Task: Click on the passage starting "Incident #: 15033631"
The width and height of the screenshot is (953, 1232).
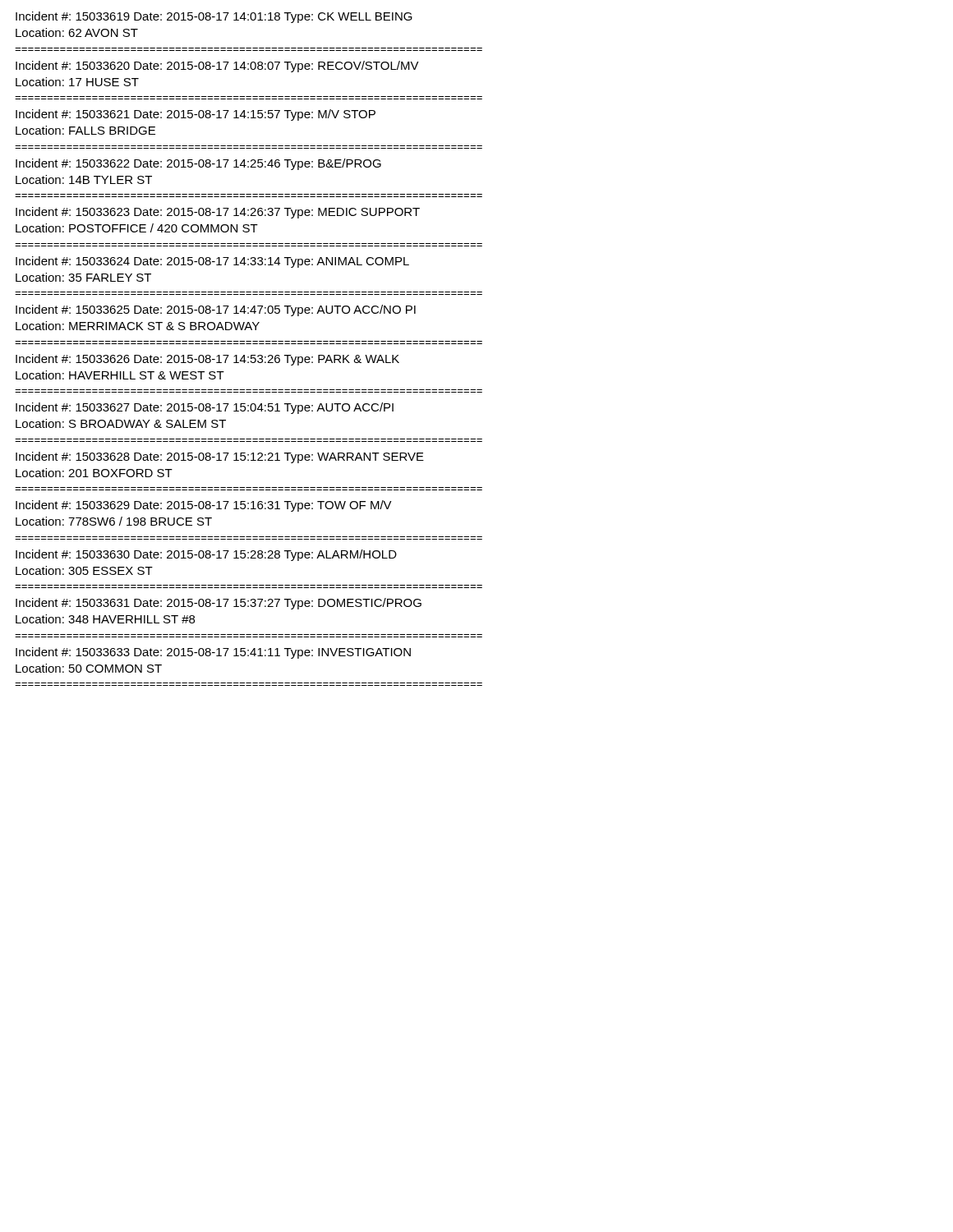Action: tap(219, 604)
